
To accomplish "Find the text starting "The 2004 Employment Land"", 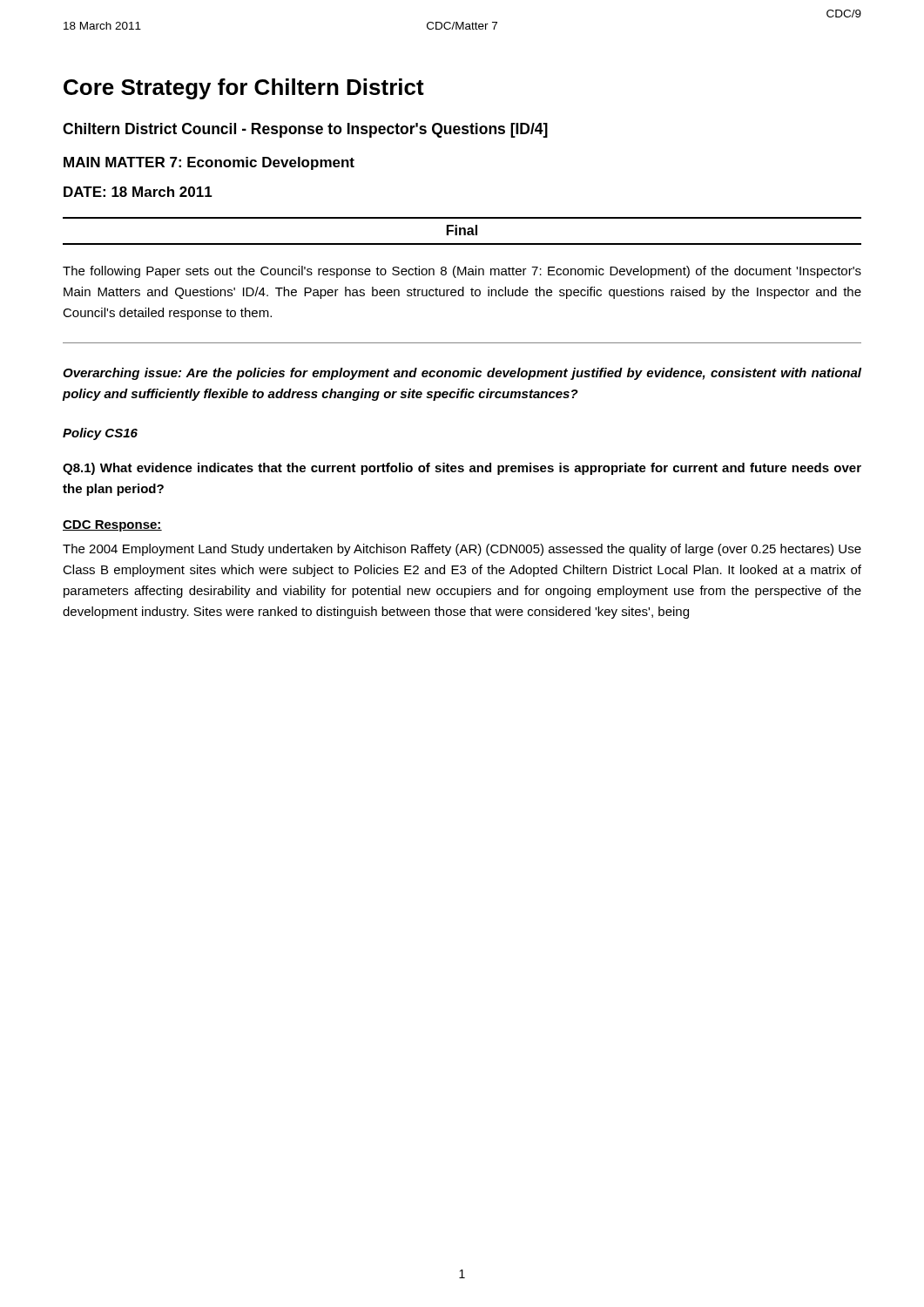I will click(462, 580).
